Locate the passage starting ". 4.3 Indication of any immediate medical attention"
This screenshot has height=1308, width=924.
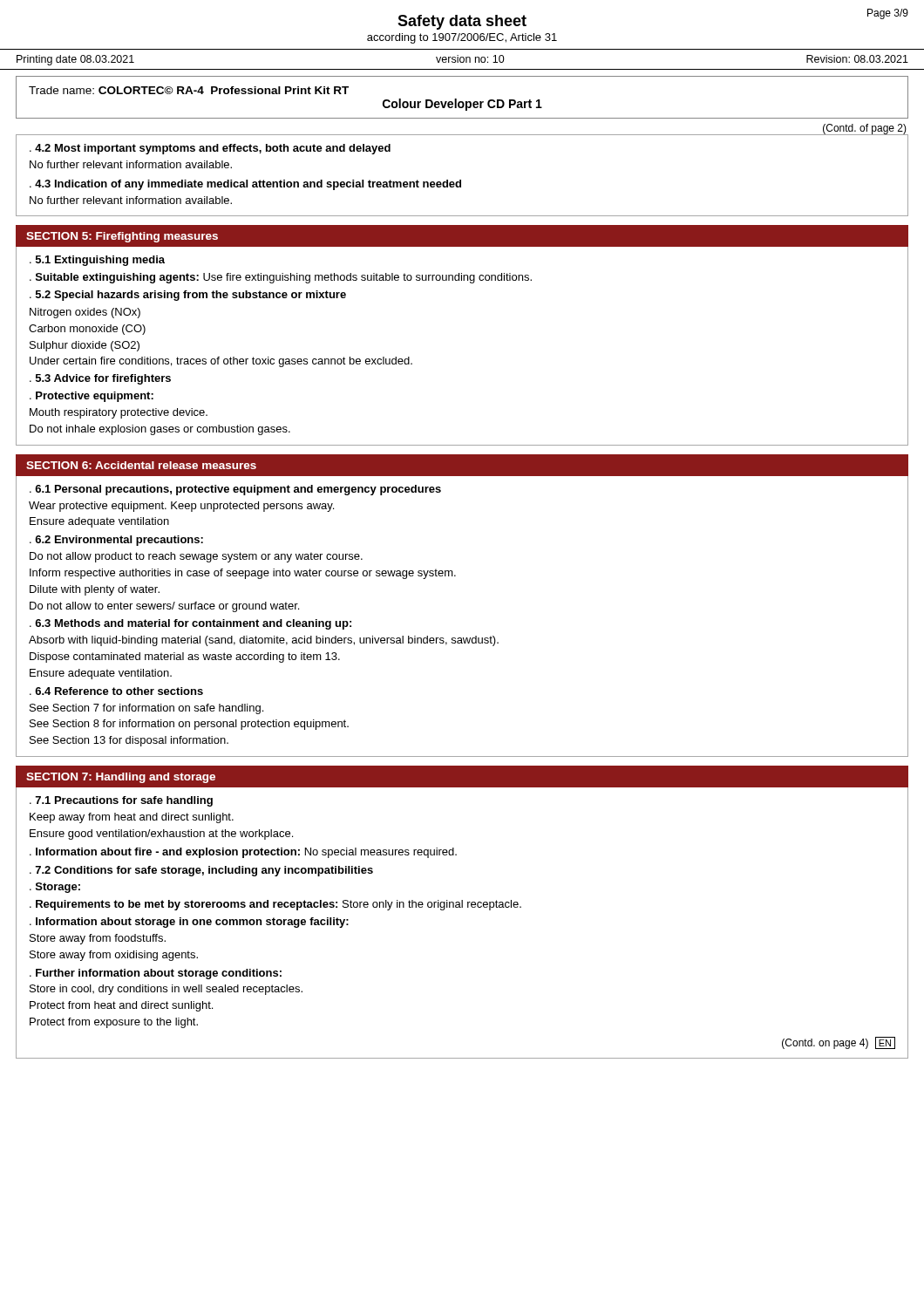pyautogui.click(x=245, y=191)
